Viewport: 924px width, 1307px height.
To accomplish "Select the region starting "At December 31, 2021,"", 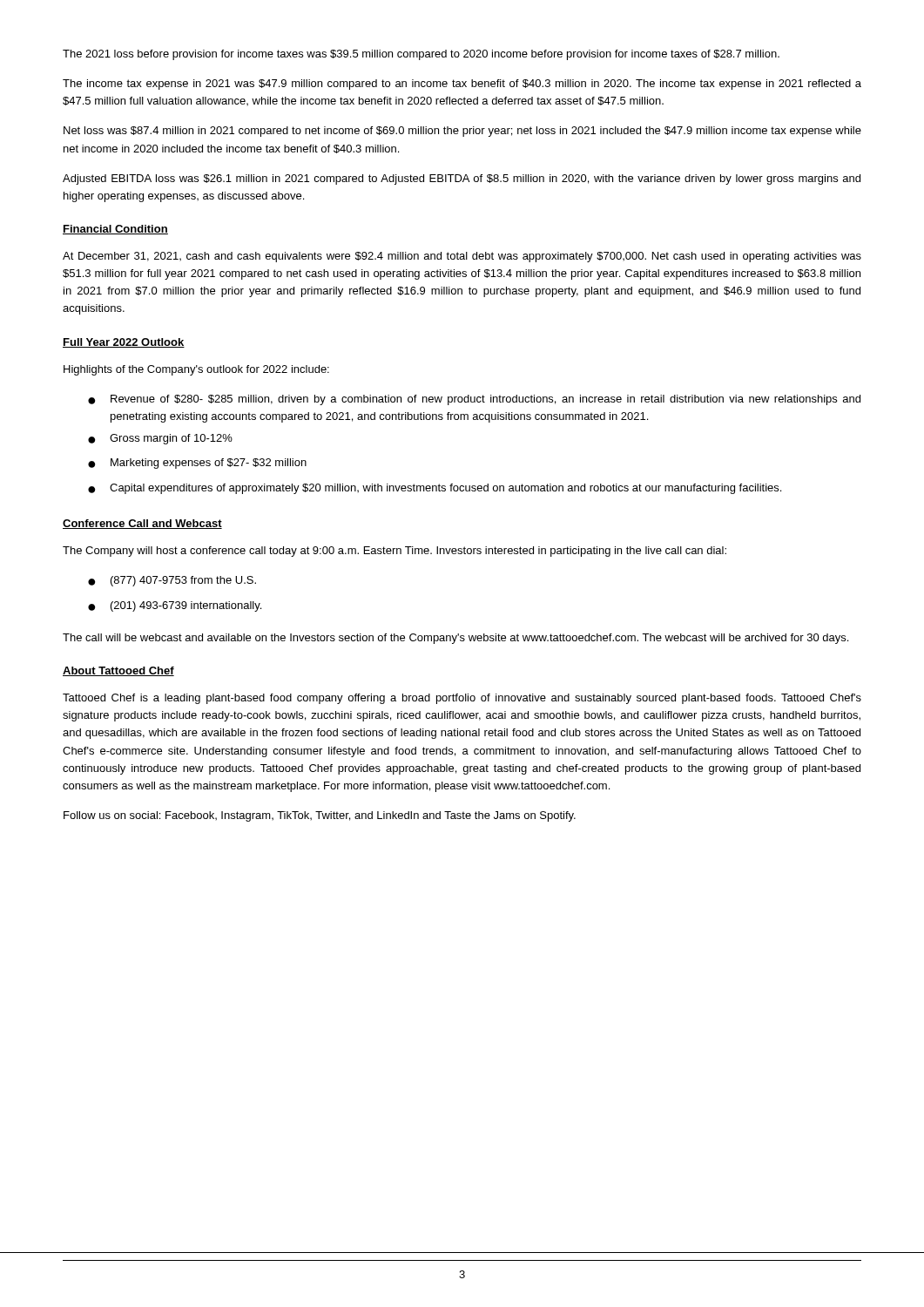I will (462, 282).
